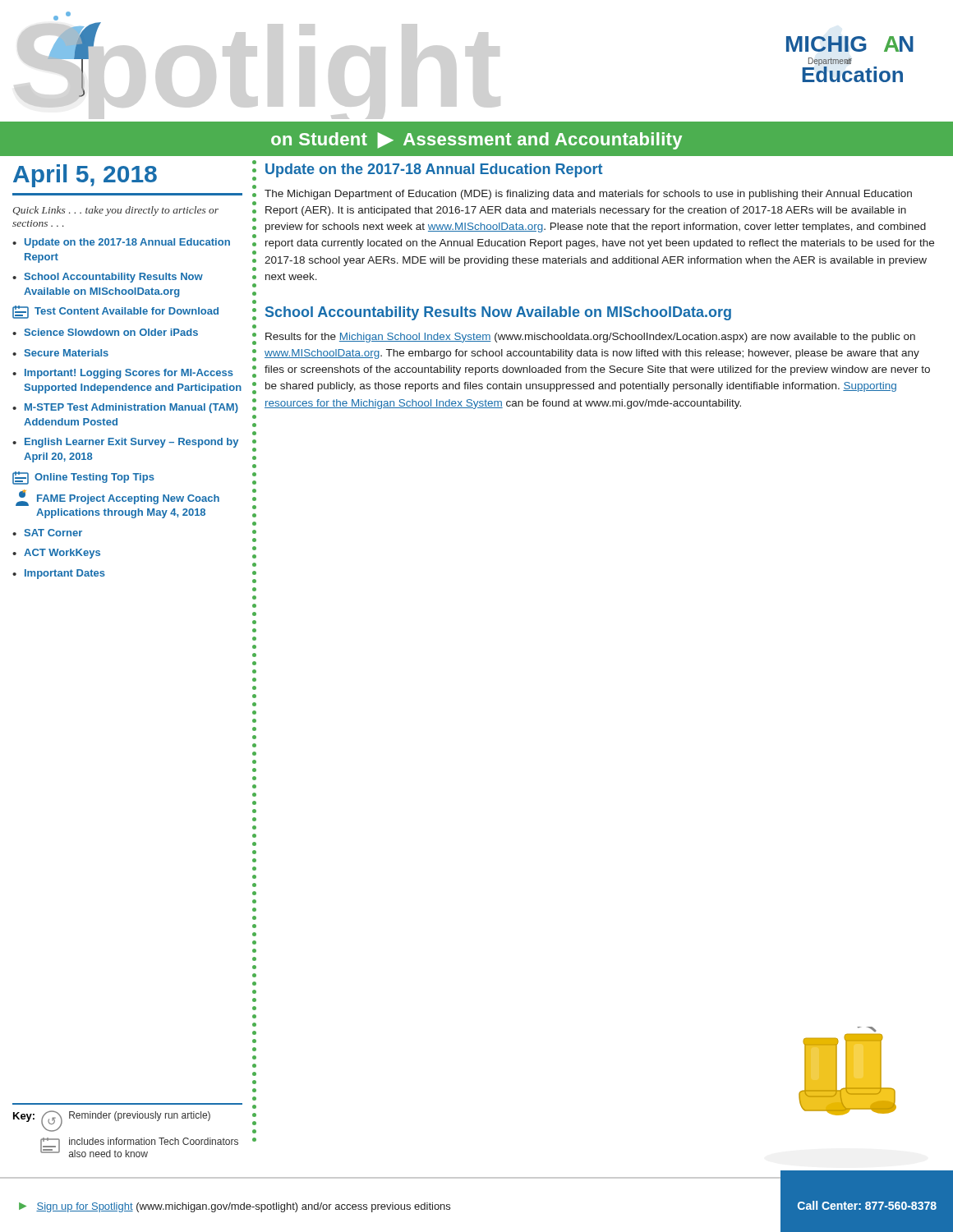Image resolution: width=953 pixels, height=1232 pixels.
Task: Select the logo
Action: pos(857,54)
